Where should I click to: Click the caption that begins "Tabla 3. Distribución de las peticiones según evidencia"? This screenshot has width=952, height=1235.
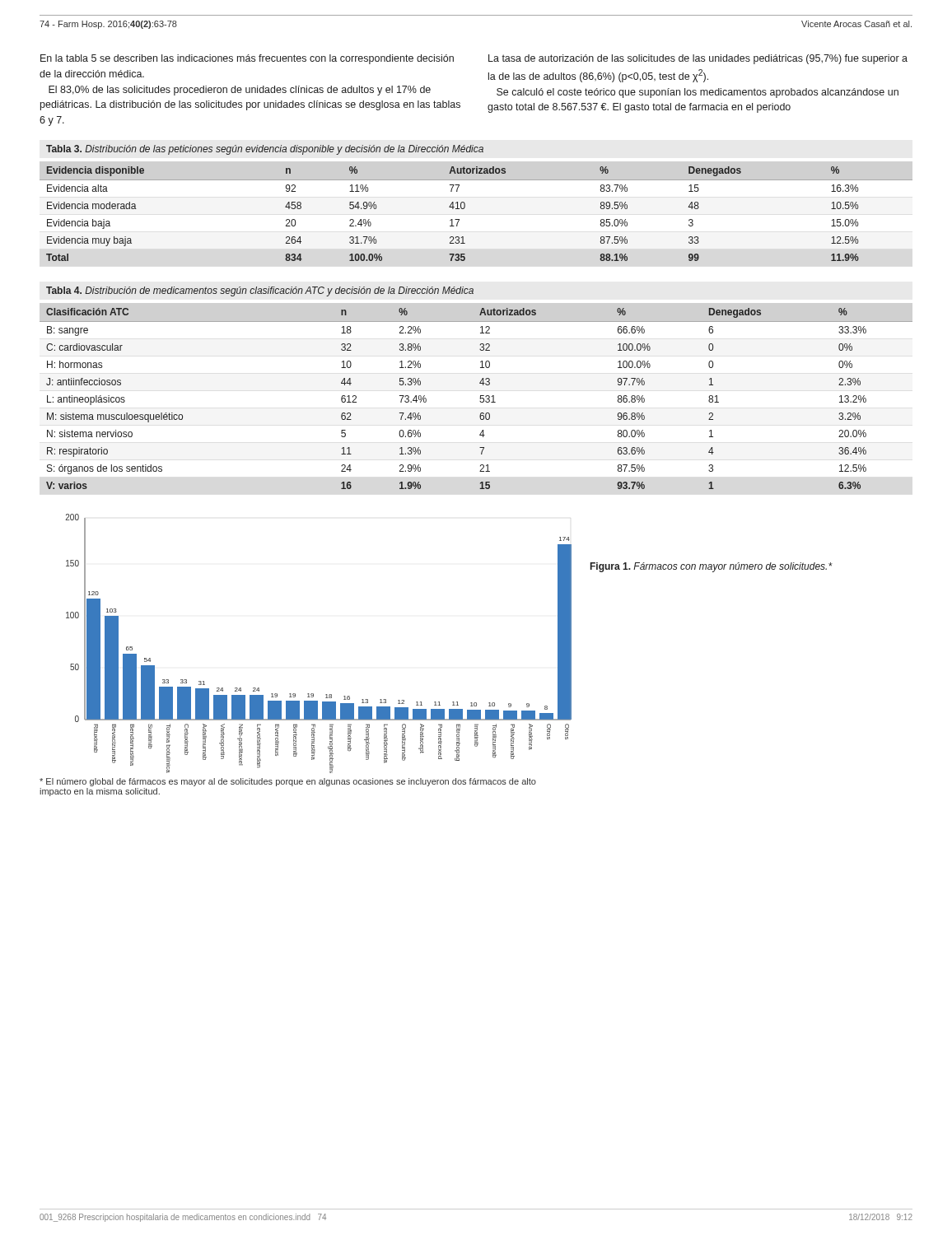(265, 149)
